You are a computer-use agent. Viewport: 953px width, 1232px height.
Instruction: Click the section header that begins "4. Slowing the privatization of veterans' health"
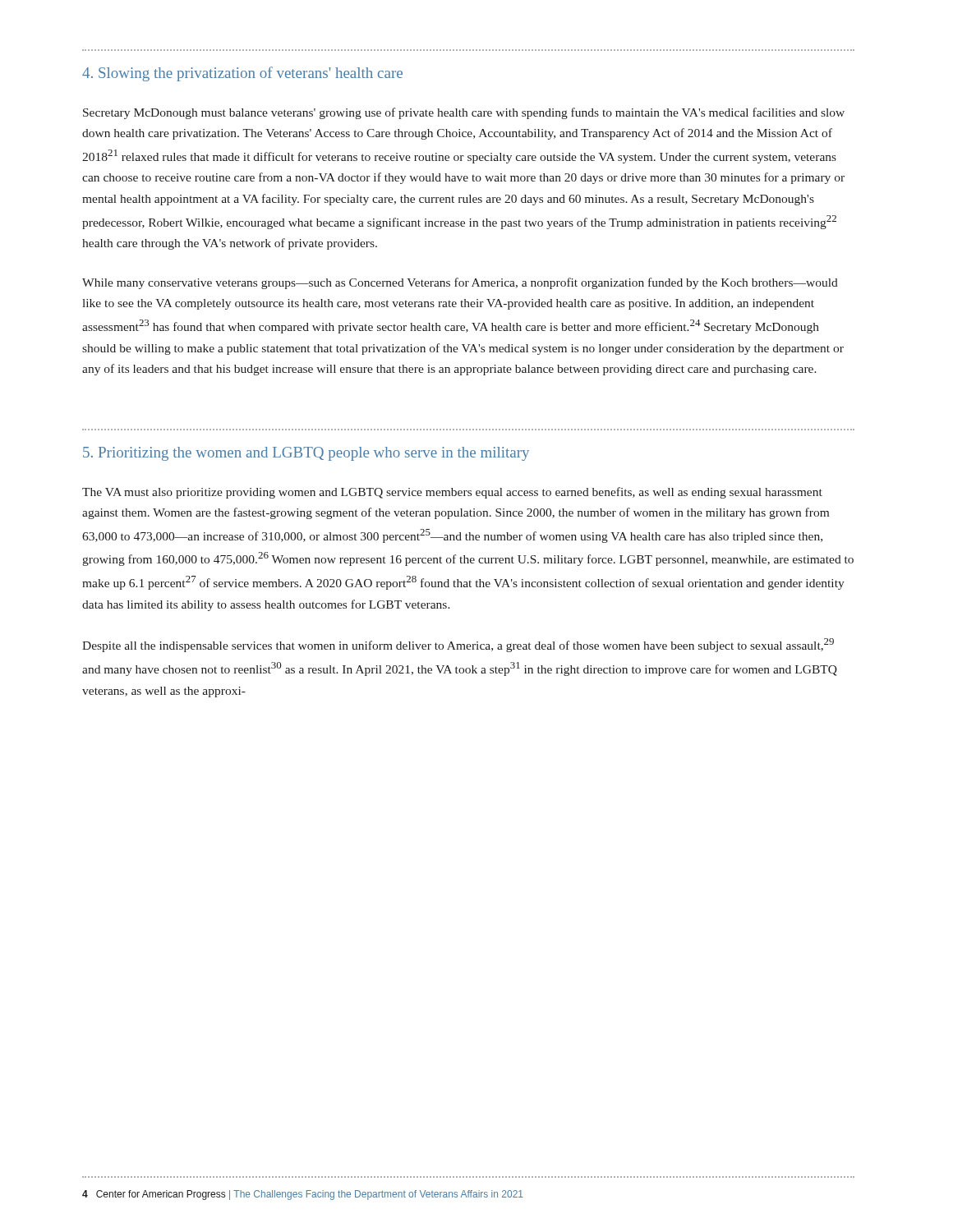click(242, 74)
